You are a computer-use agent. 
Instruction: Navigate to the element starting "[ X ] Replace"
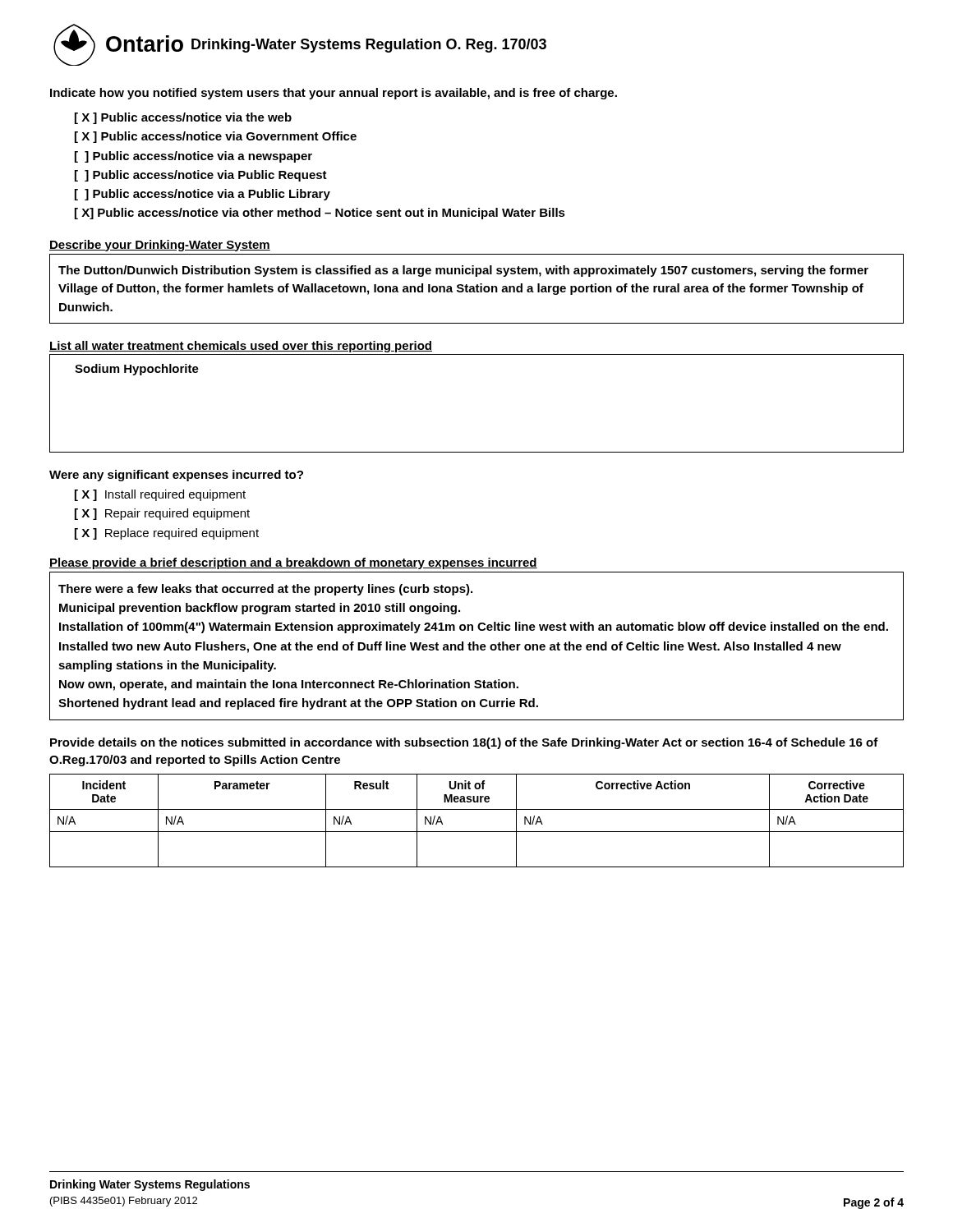[x=166, y=532]
